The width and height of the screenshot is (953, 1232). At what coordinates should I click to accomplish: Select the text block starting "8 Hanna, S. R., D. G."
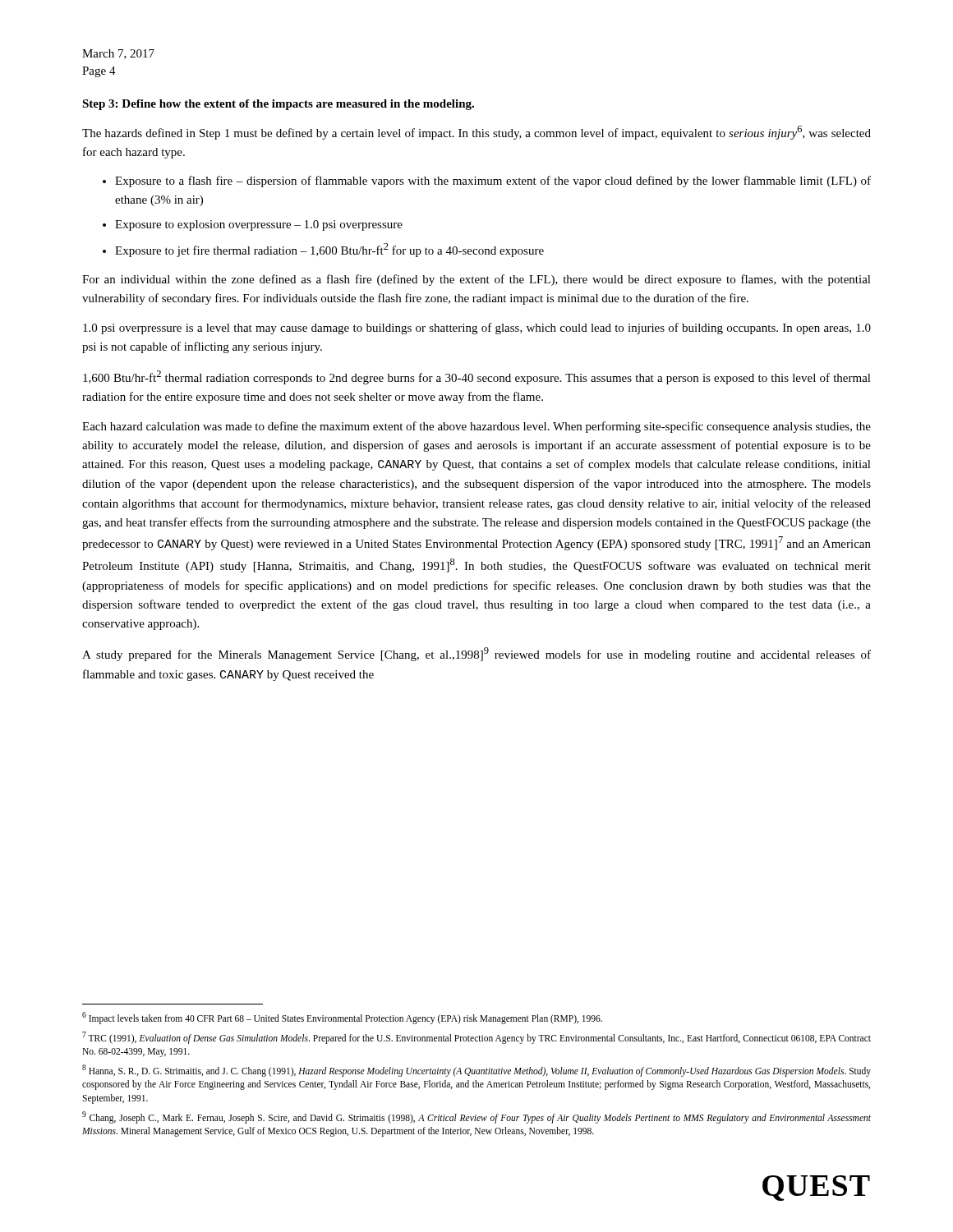[x=476, y=1083]
